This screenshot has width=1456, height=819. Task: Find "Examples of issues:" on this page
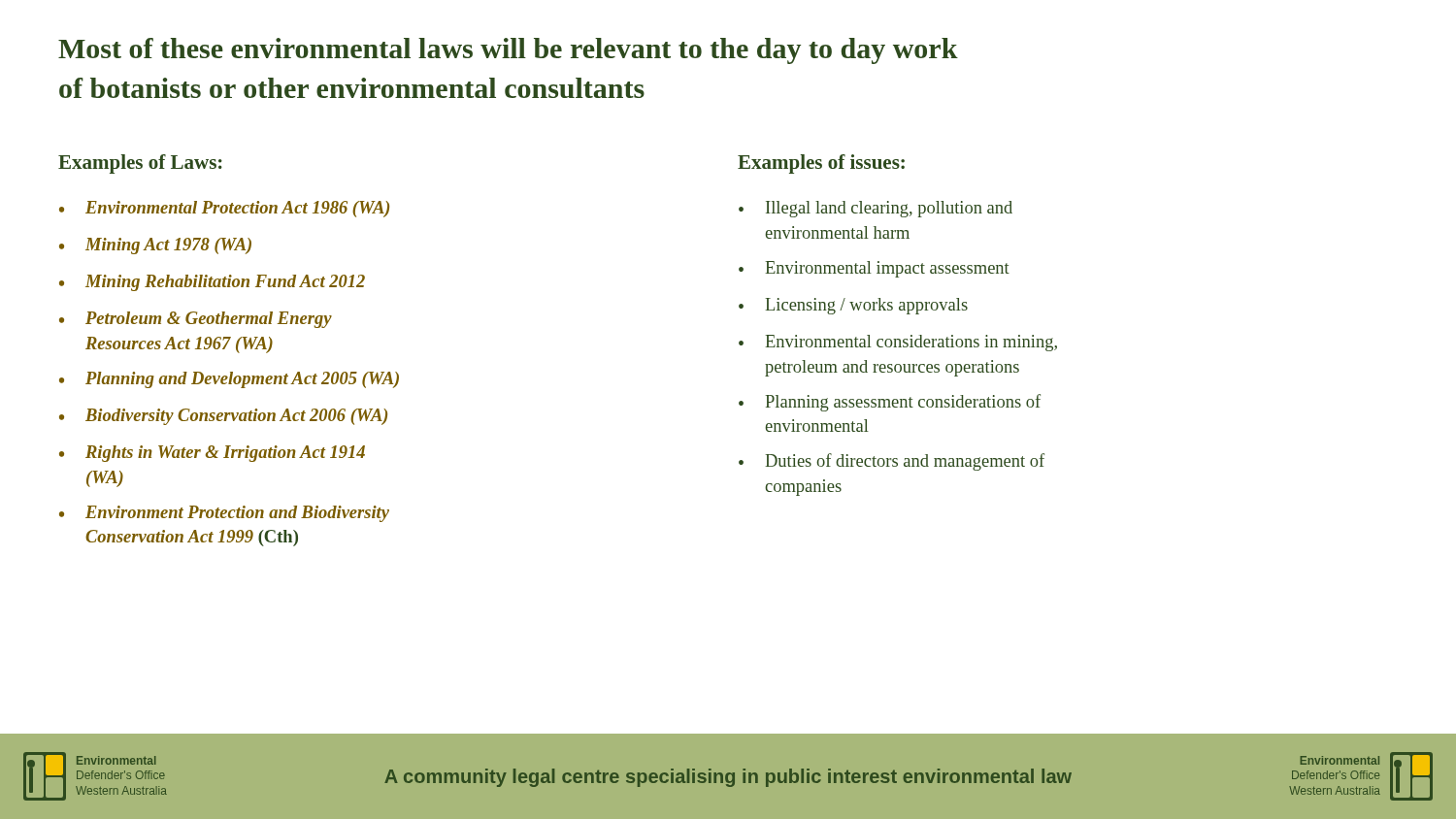pyautogui.click(x=822, y=162)
